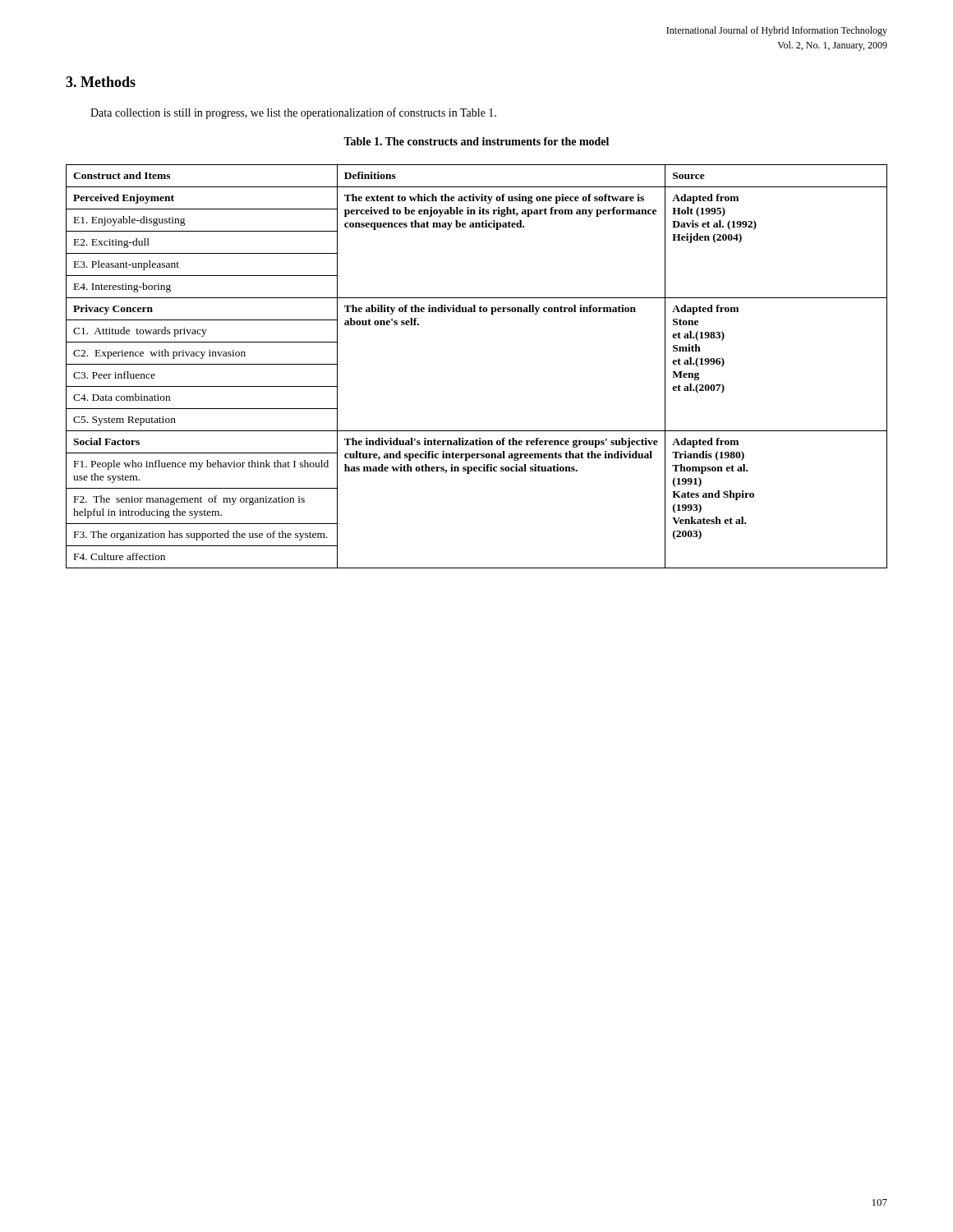
Task: Find the caption containing "Table 1. The constructs and"
Action: (x=476, y=142)
